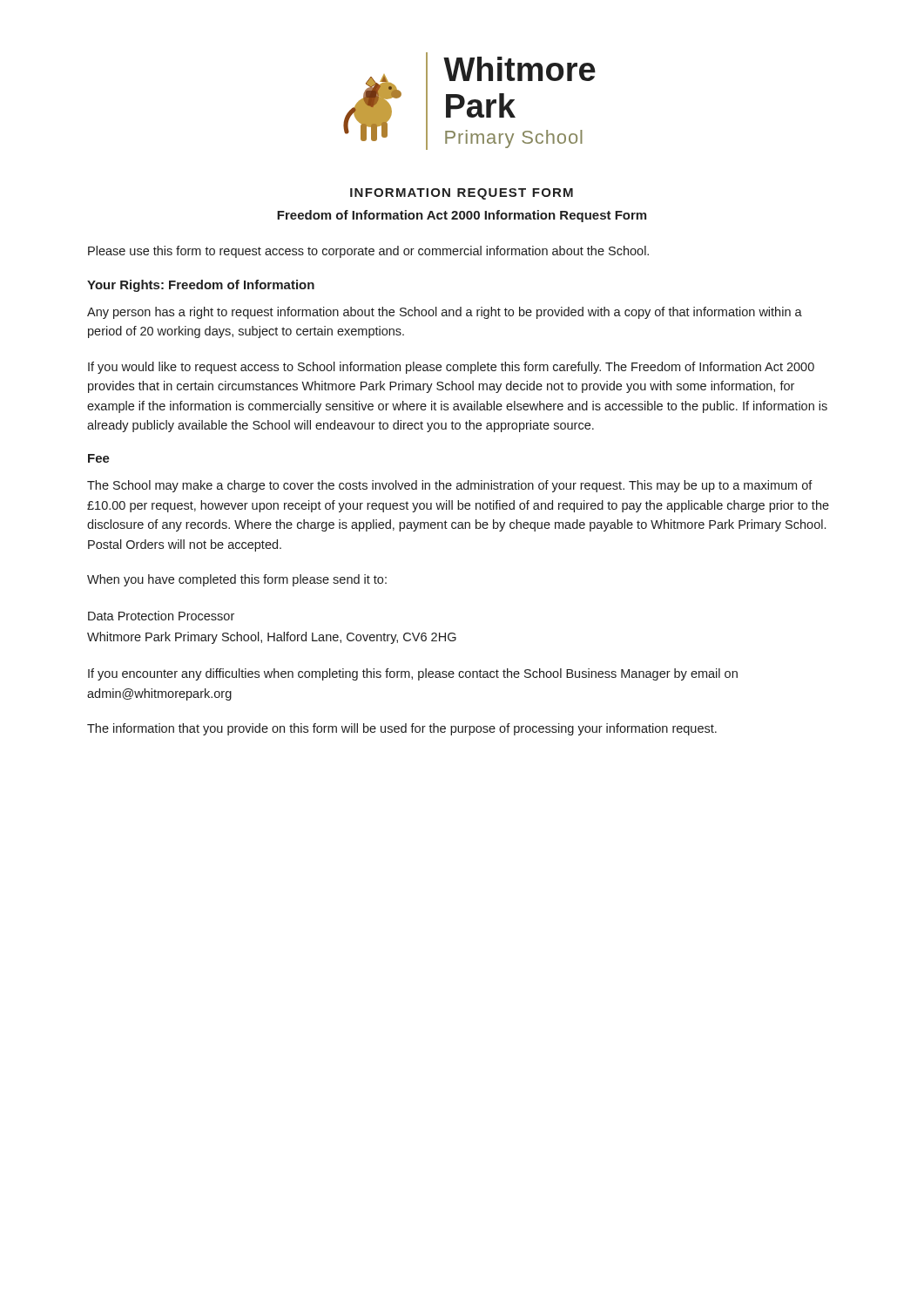Find the block on this page that starts "If you would like to request access"
The width and height of the screenshot is (924, 1307).
[457, 396]
